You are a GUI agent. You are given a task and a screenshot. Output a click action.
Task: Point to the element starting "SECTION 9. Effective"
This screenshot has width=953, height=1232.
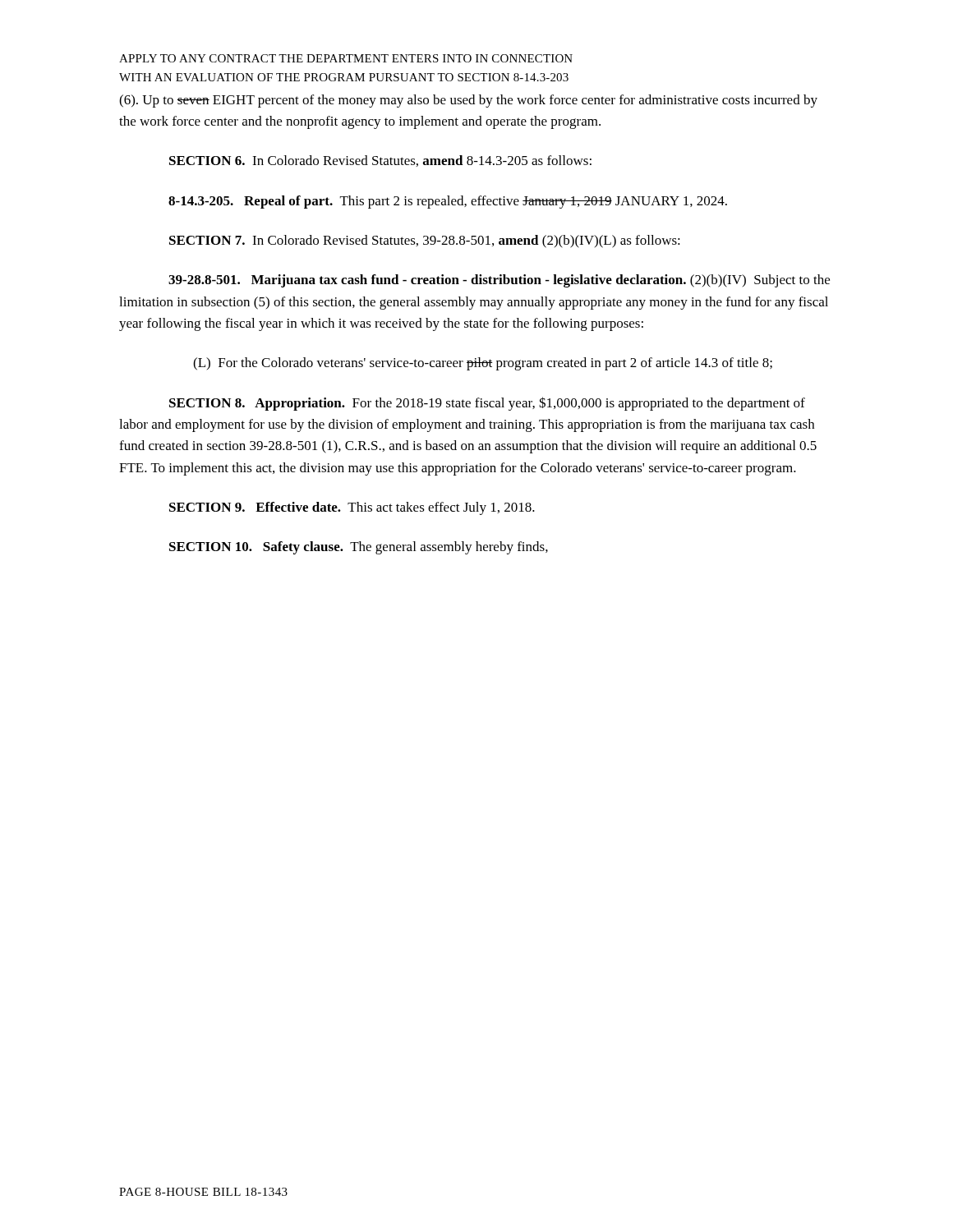point(476,508)
